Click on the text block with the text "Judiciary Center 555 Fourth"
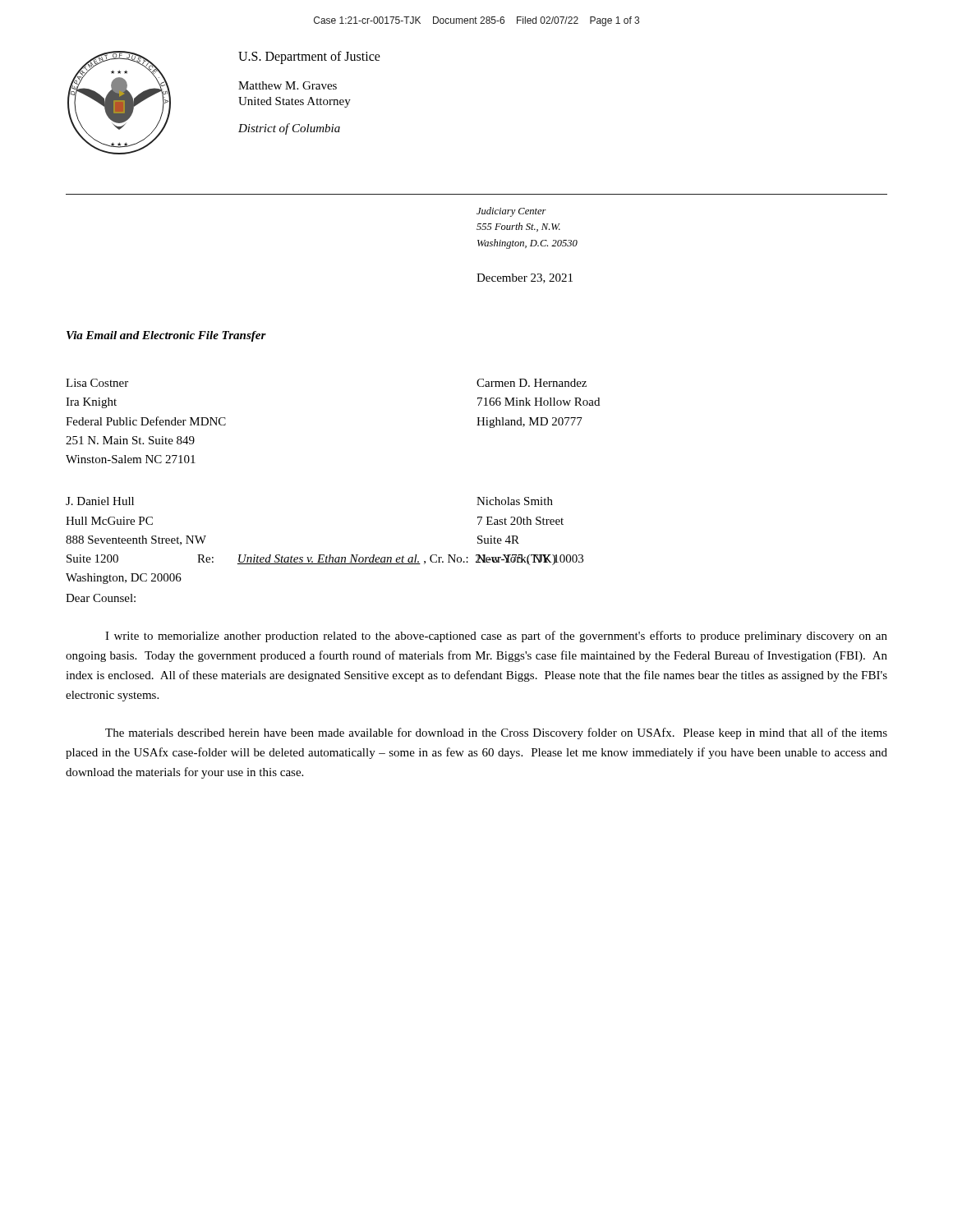This screenshot has height=1232, width=953. tap(527, 228)
